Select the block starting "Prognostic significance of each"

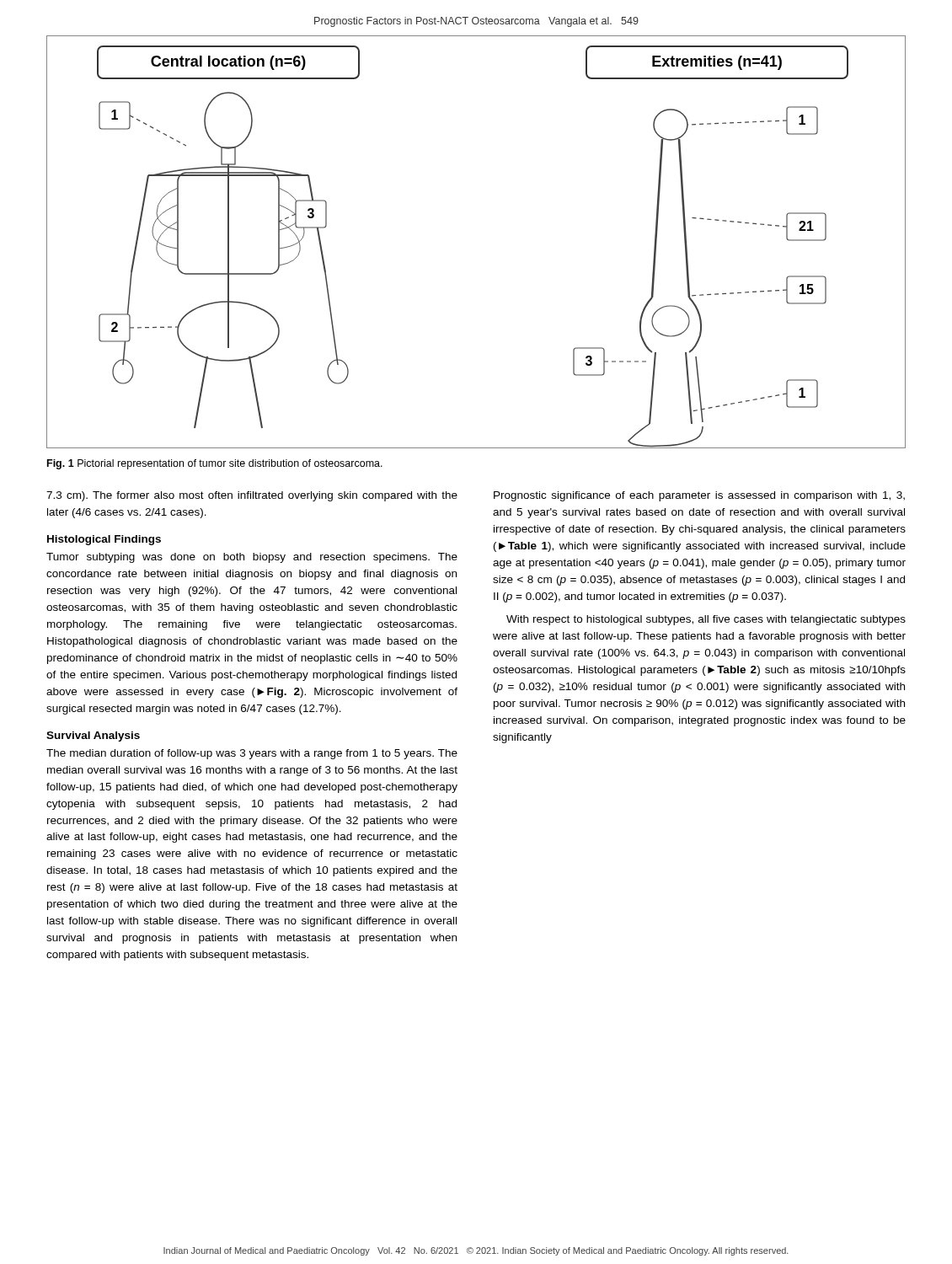[699, 546]
